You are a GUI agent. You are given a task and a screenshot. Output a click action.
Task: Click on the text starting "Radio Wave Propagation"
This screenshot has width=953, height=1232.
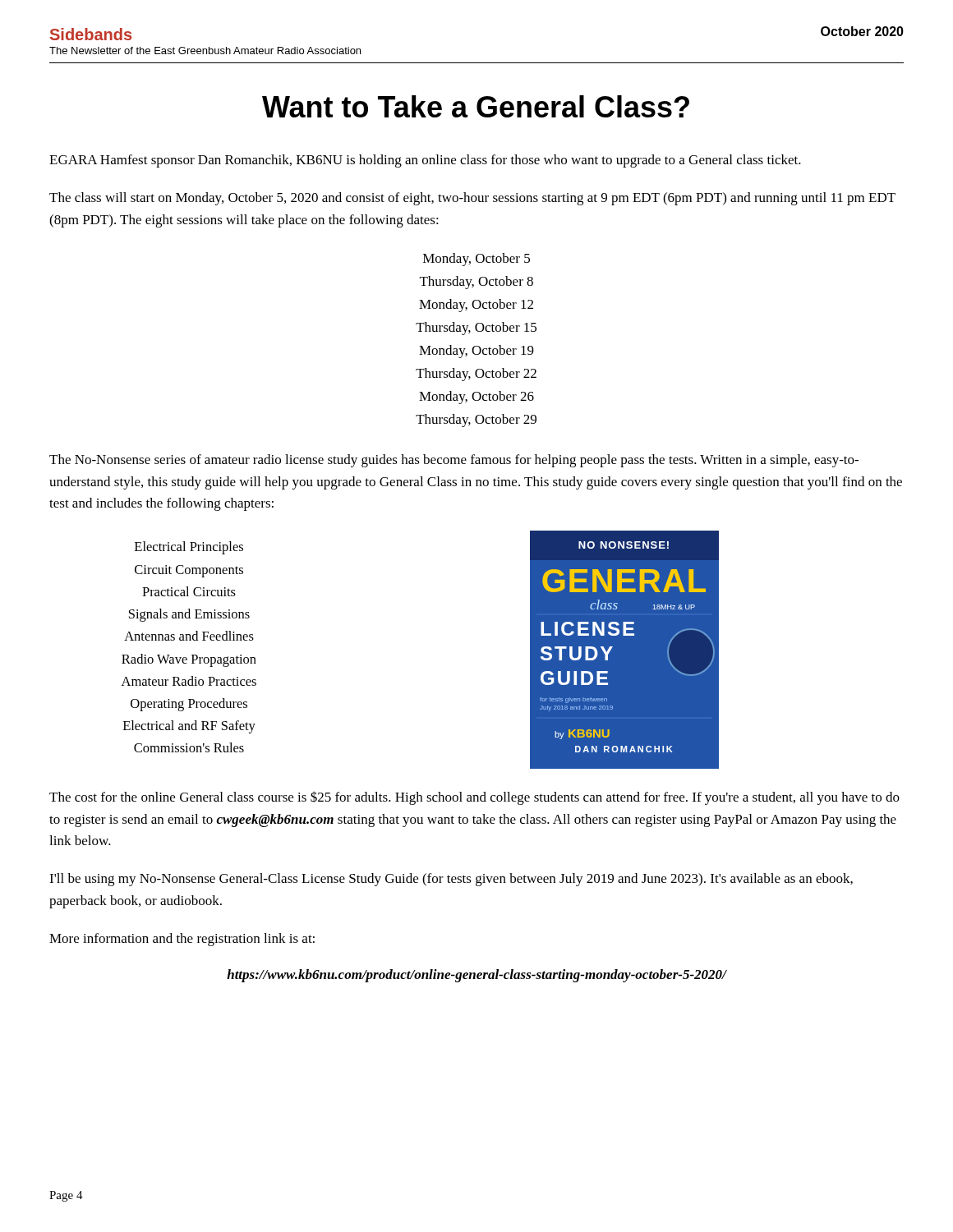coord(189,659)
